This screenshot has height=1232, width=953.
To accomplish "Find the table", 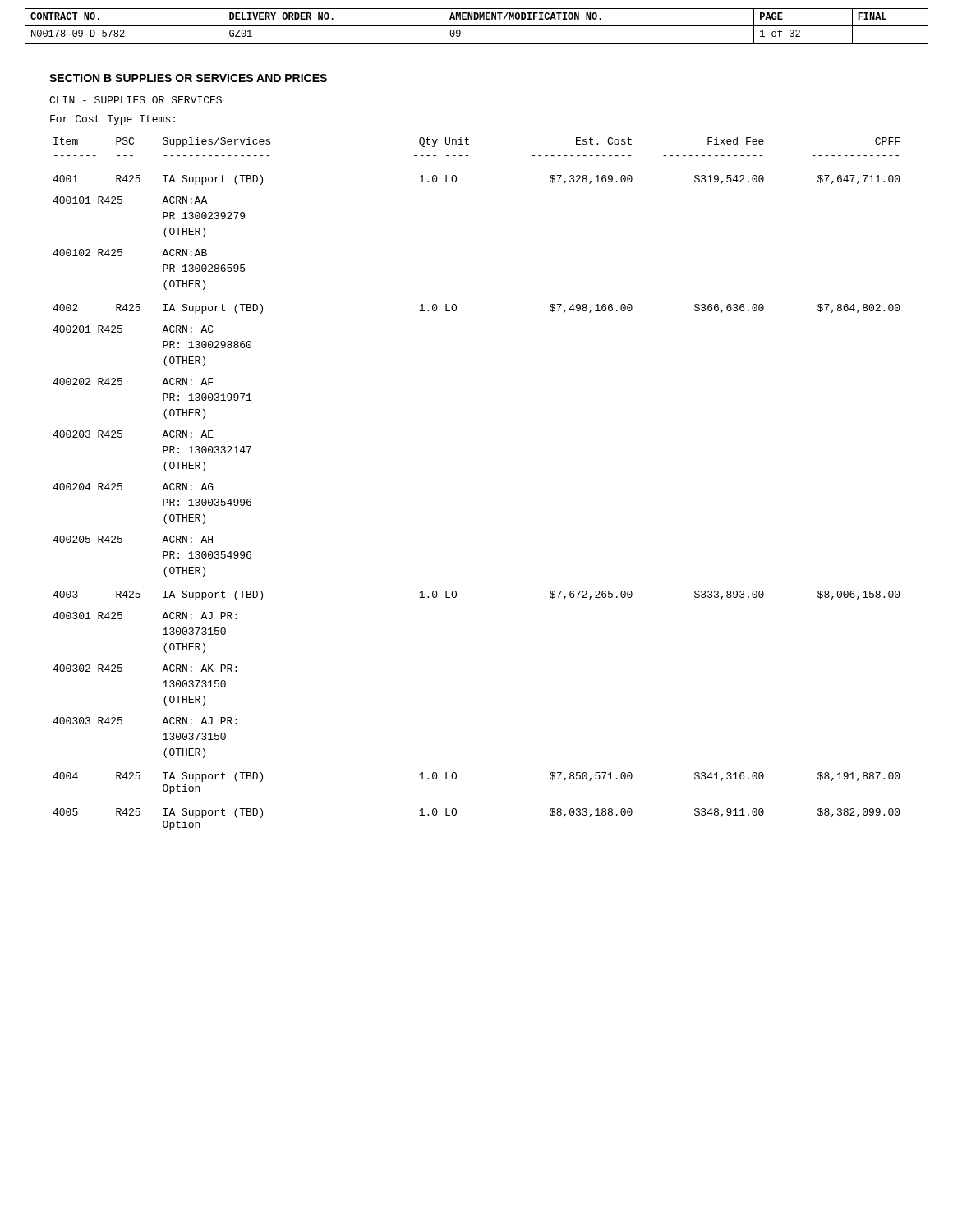I will click(x=476, y=483).
